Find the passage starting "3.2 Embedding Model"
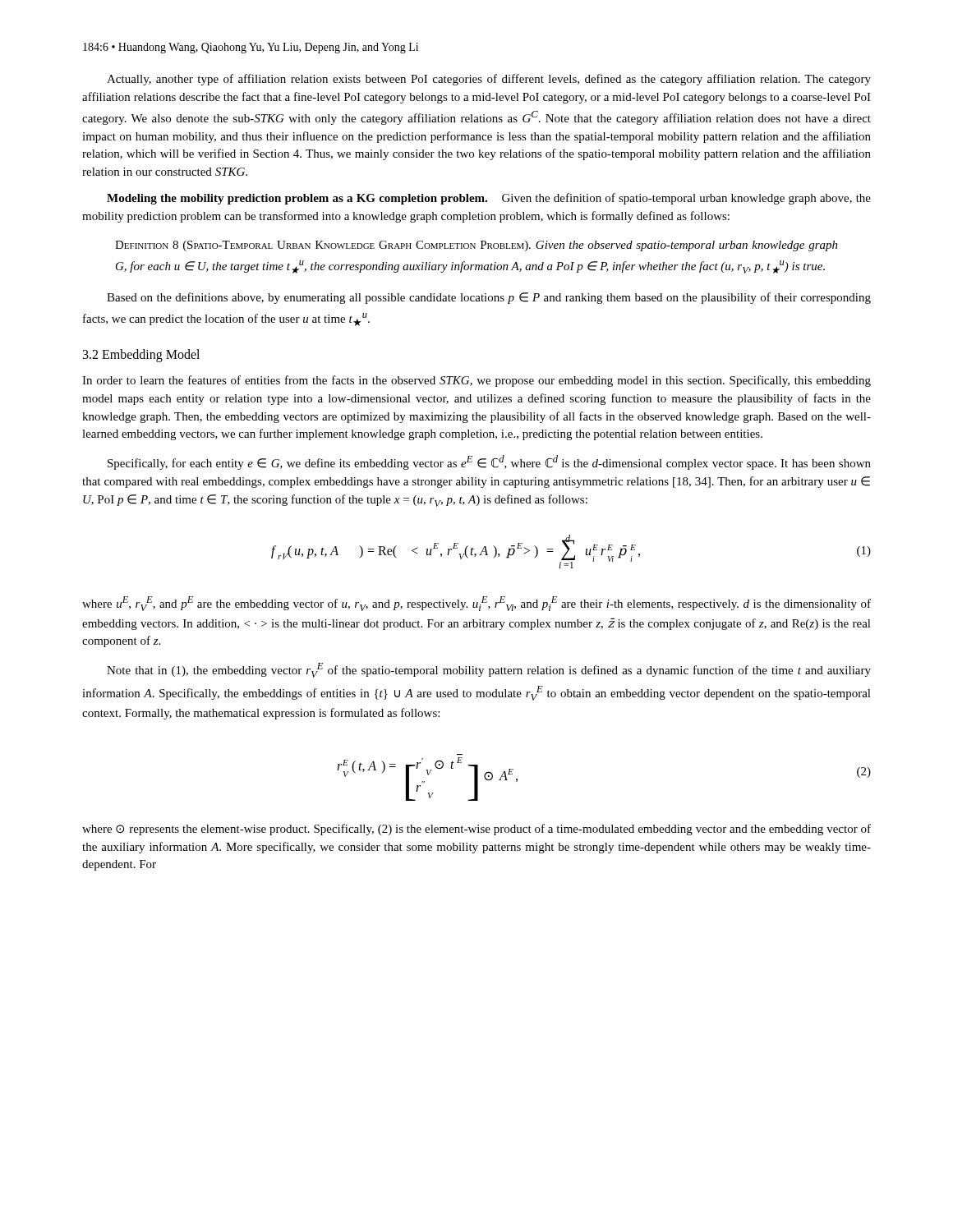 pyautogui.click(x=141, y=354)
